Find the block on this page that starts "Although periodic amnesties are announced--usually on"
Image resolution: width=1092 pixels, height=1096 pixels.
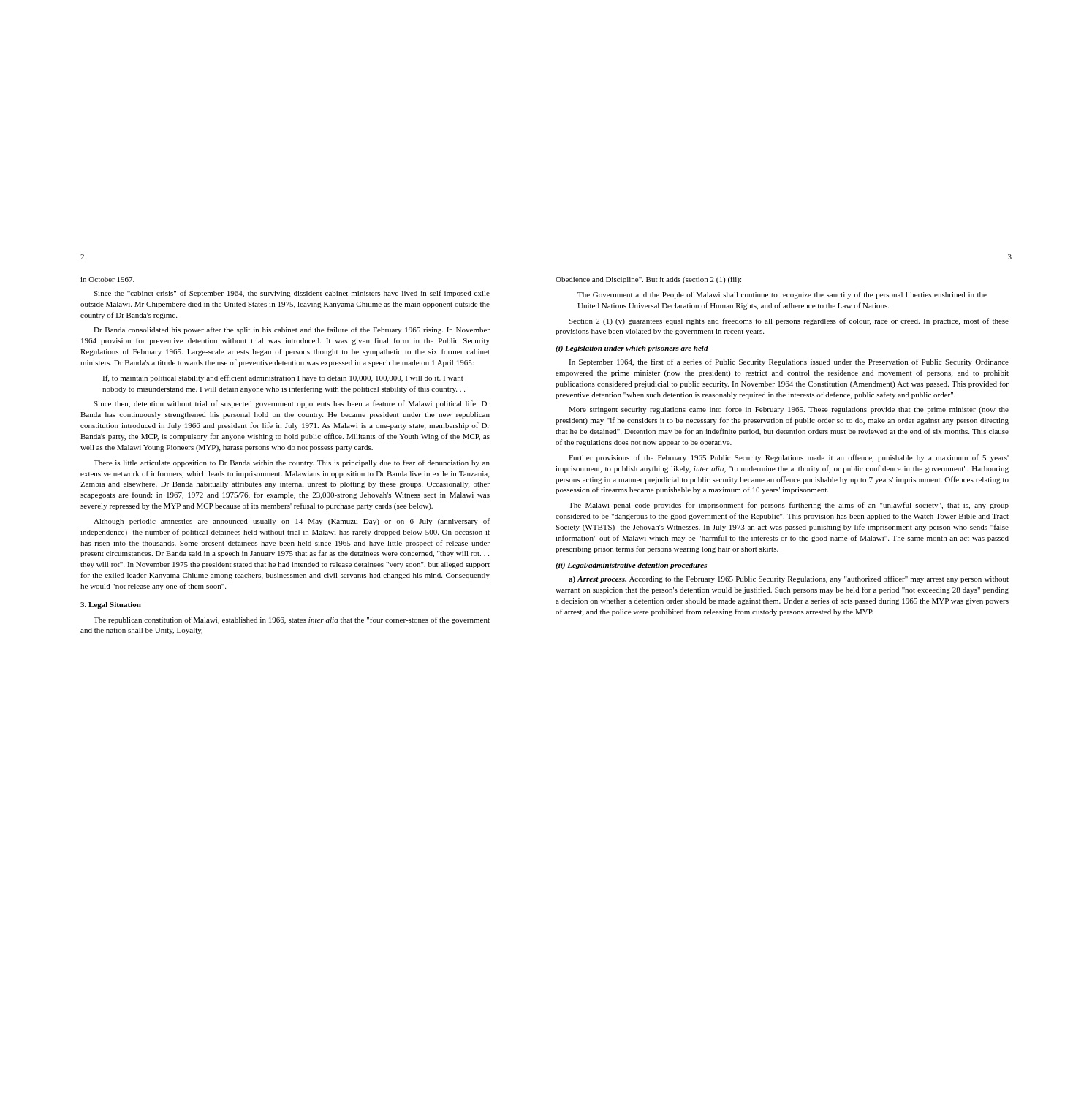(285, 553)
